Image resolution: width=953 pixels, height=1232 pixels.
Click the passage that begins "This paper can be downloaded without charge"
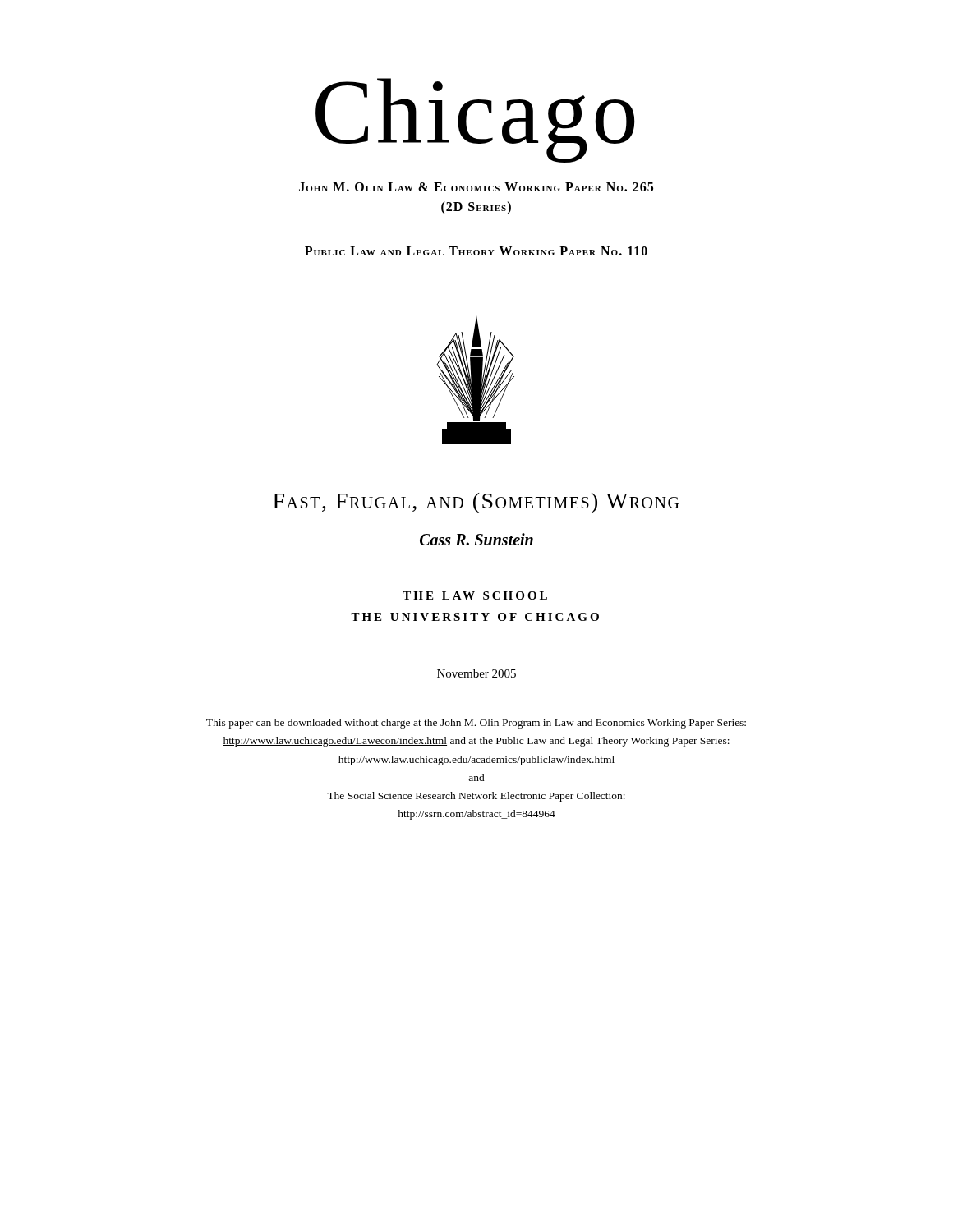click(x=476, y=769)
